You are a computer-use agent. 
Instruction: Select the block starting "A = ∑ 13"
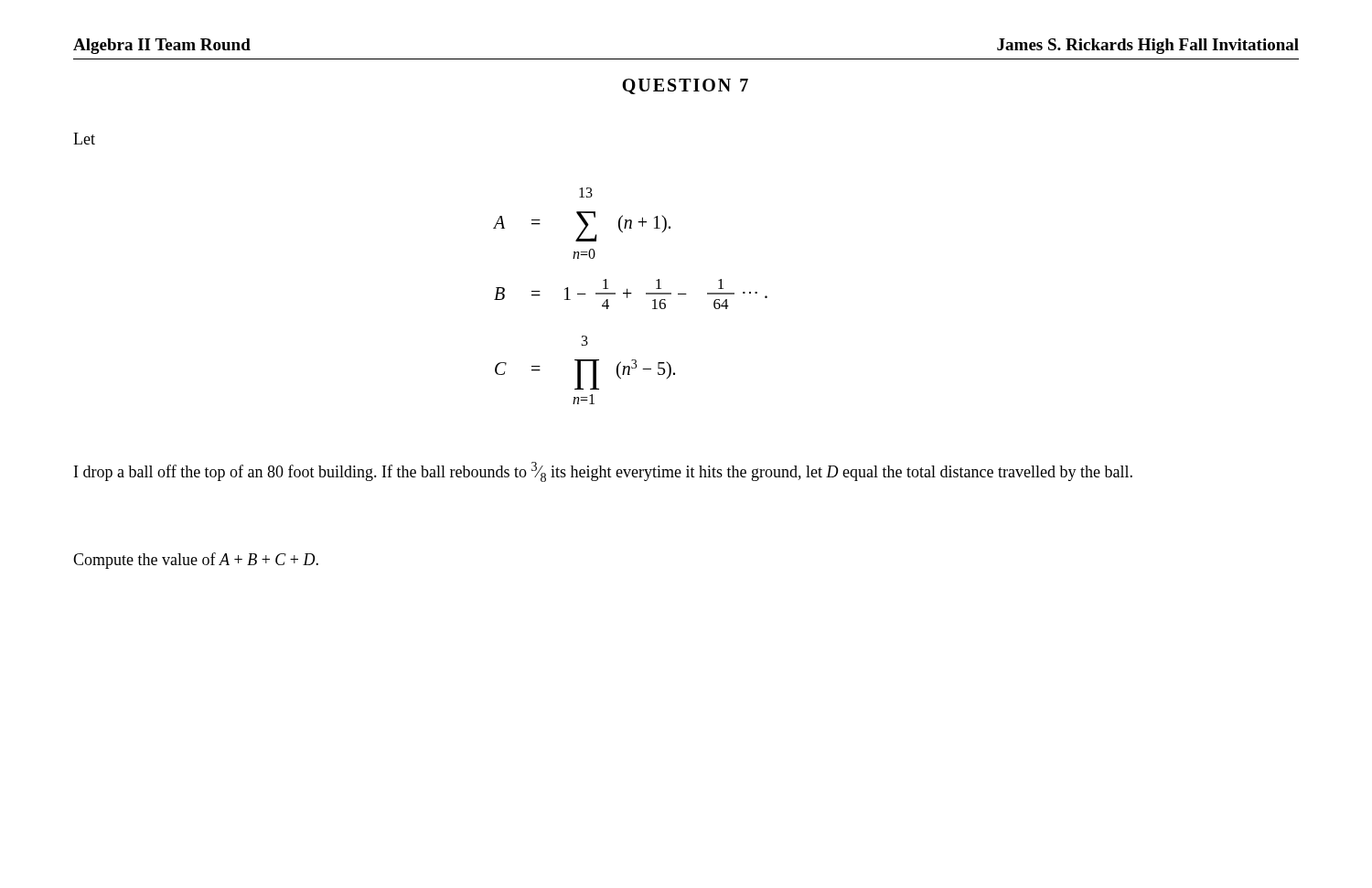tap(686, 282)
